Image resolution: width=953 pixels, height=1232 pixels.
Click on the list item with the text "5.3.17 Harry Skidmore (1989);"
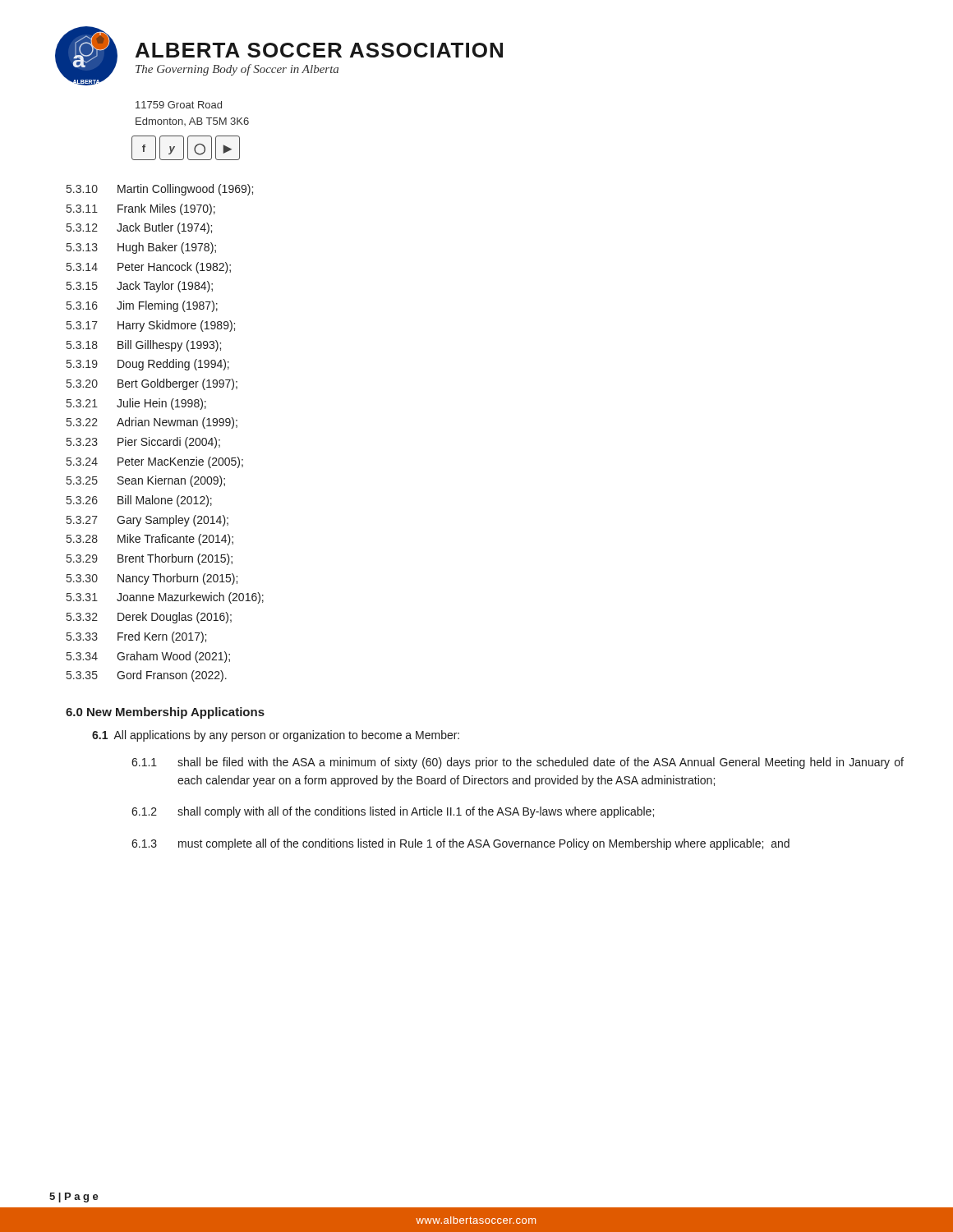pyautogui.click(x=151, y=326)
